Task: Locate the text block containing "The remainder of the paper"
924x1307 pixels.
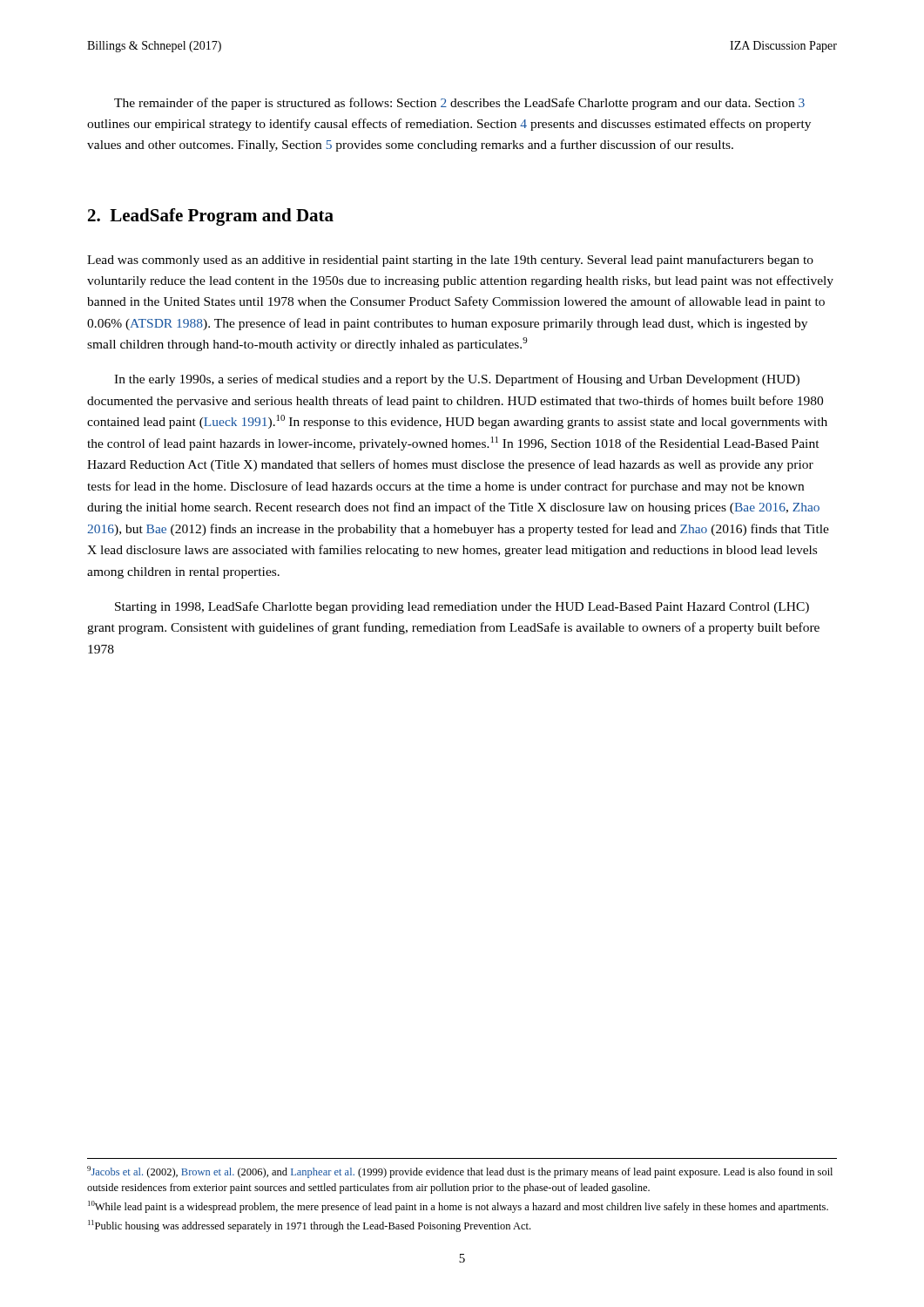Action: coord(462,124)
